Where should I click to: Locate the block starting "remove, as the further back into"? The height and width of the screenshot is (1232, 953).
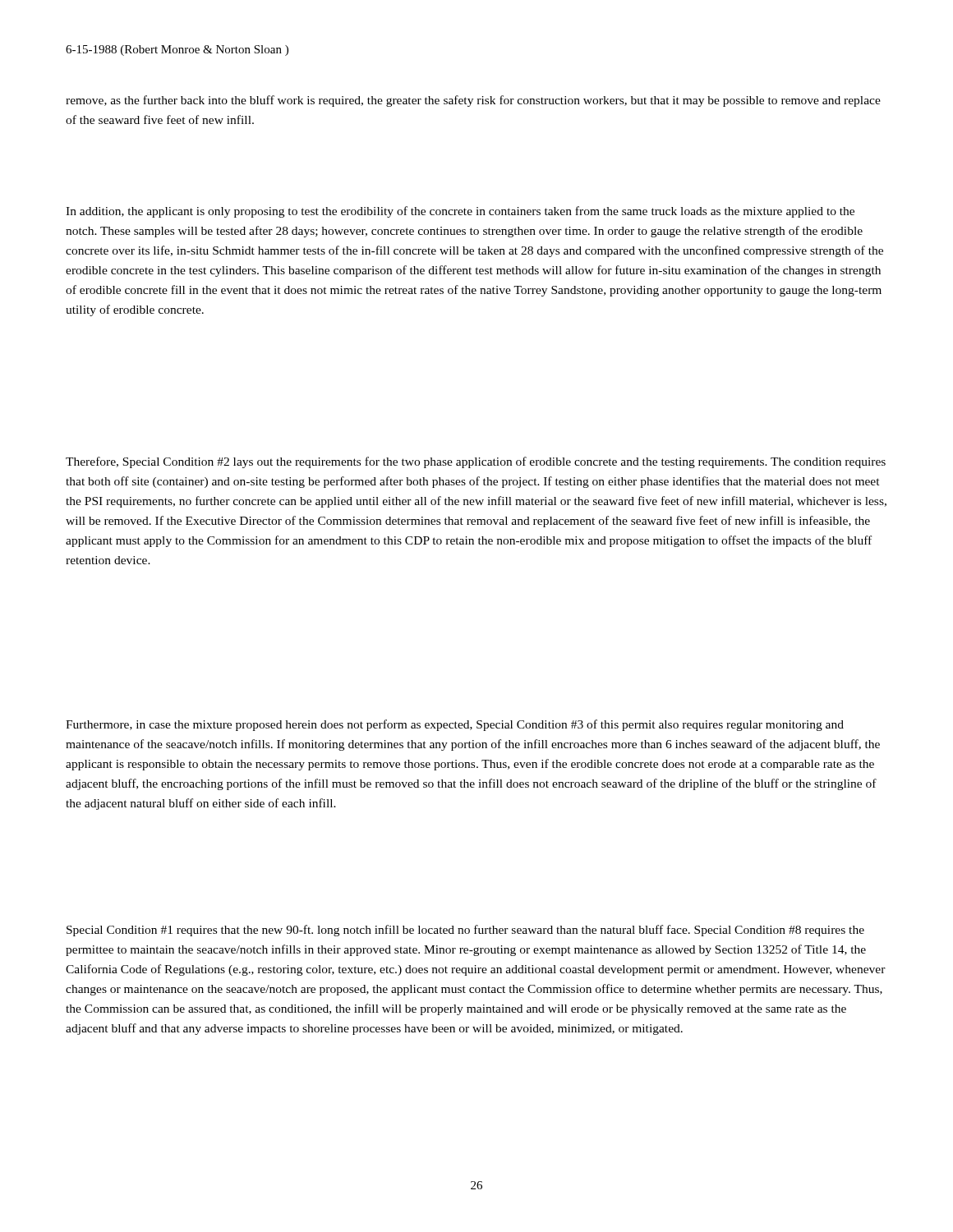[473, 110]
